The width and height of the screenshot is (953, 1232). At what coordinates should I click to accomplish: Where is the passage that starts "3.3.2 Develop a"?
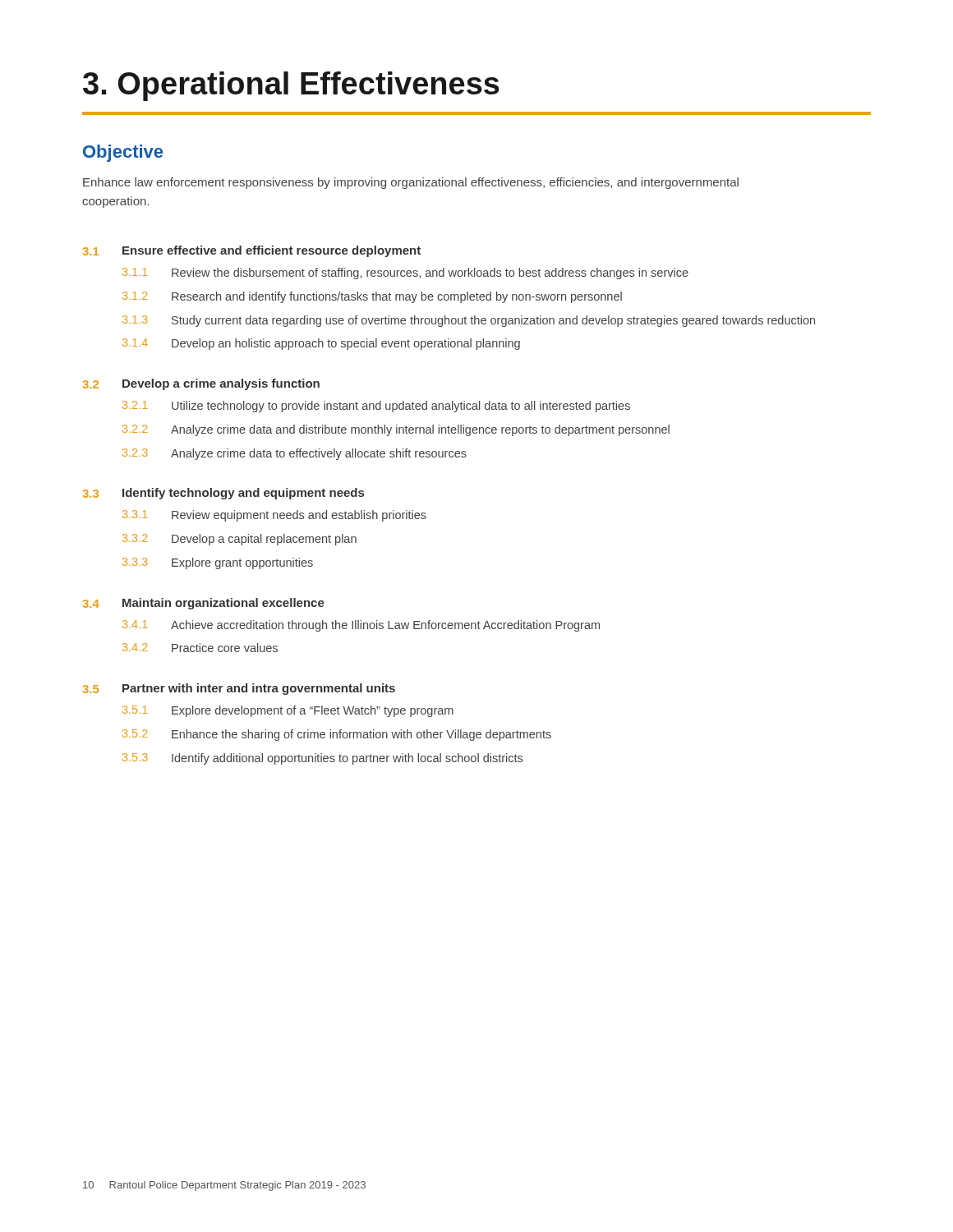tap(239, 540)
